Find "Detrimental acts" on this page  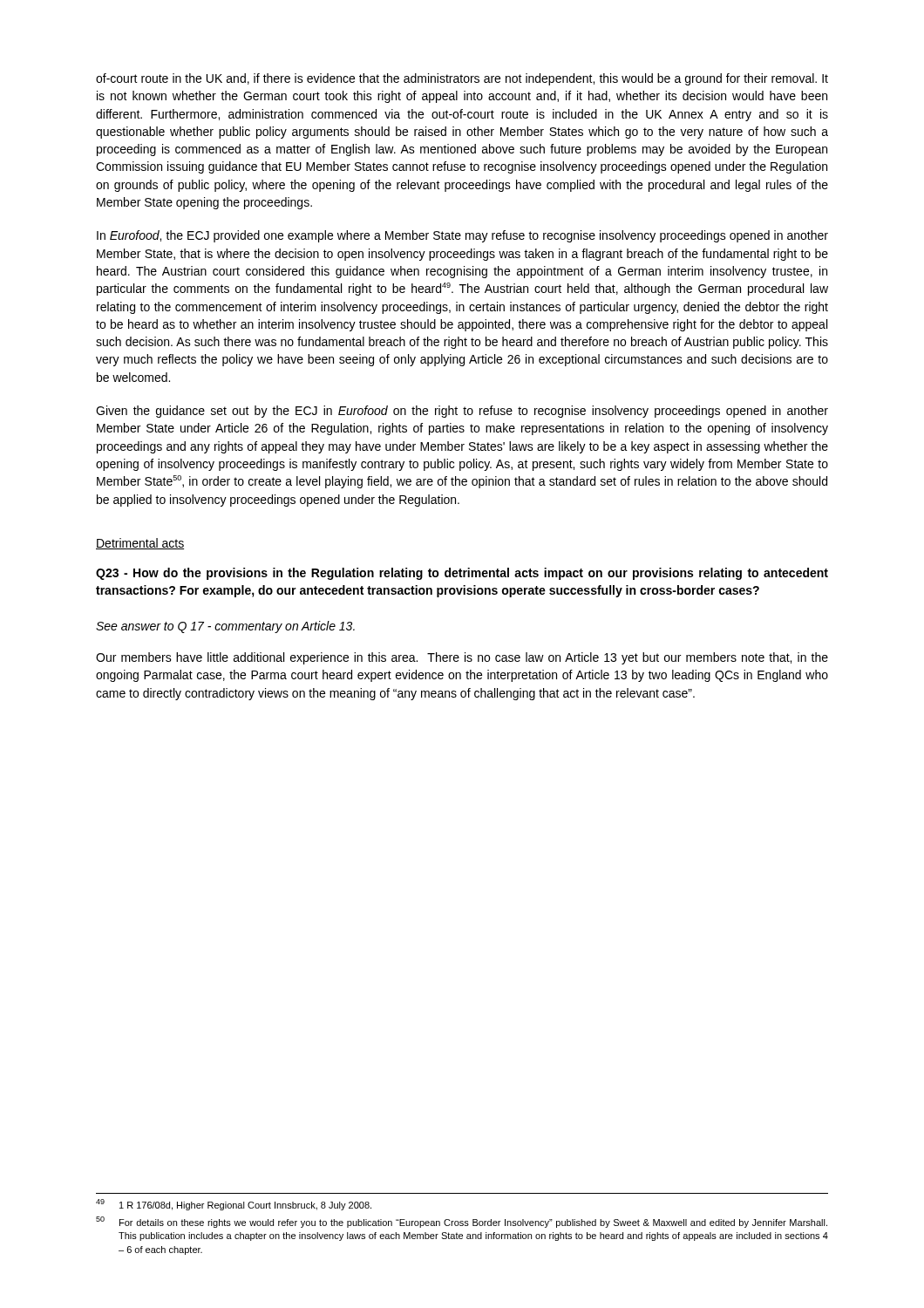pyautogui.click(x=140, y=543)
